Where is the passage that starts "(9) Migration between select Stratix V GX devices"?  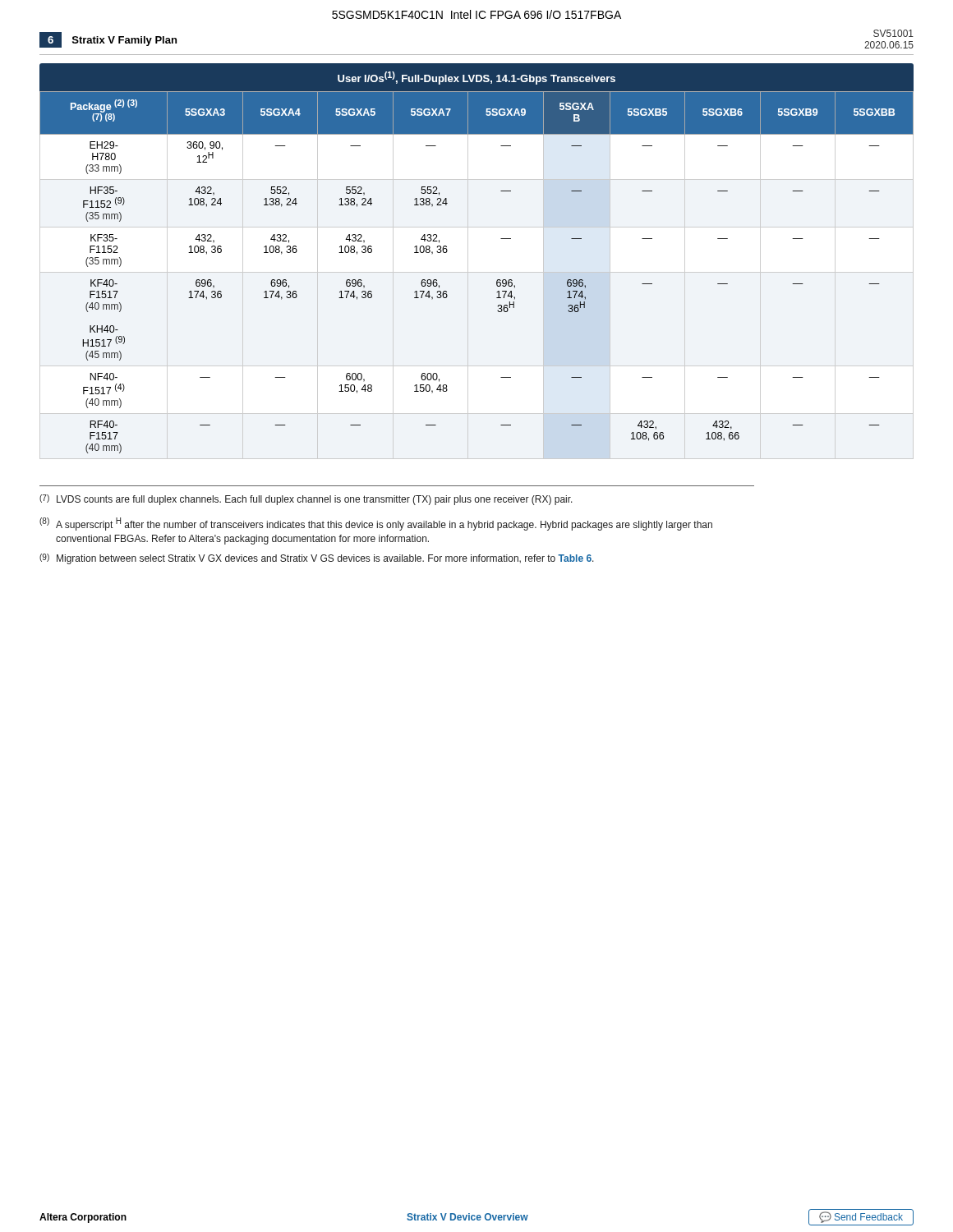[317, 561]
